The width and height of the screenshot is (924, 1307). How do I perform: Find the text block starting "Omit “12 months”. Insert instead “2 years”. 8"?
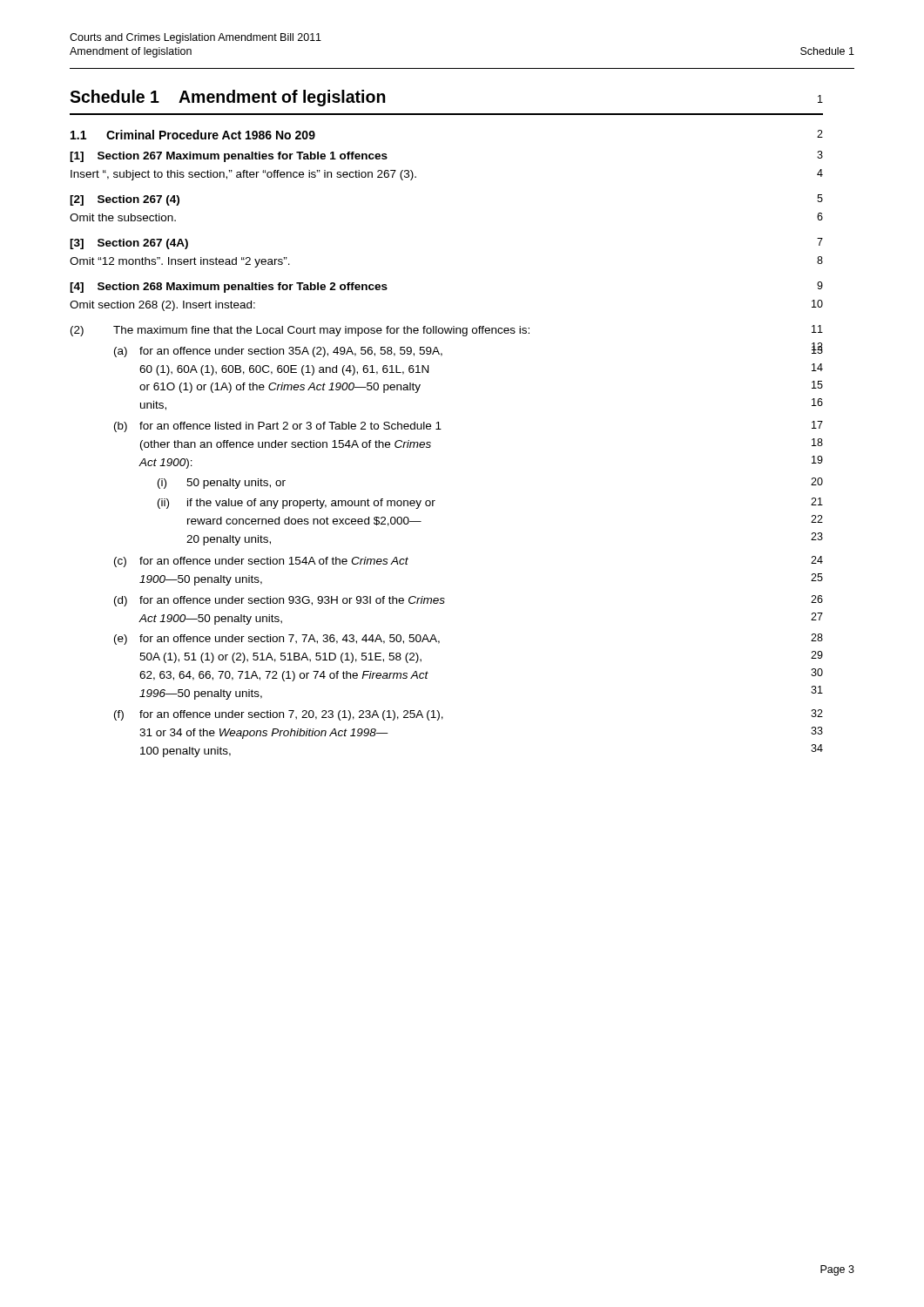(x=179, y=262)
